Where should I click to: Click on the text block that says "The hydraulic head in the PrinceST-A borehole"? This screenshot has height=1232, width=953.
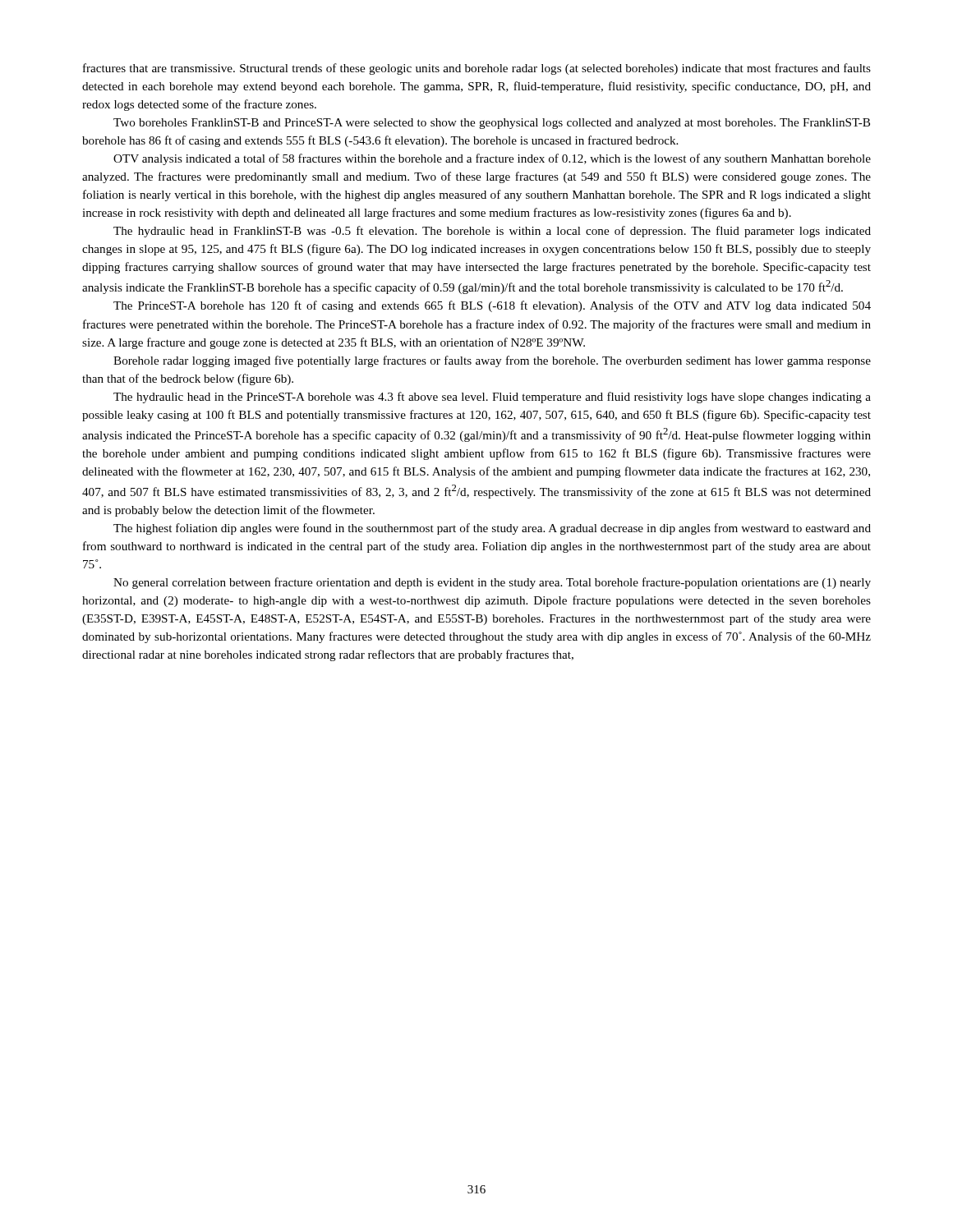(476, 453)
